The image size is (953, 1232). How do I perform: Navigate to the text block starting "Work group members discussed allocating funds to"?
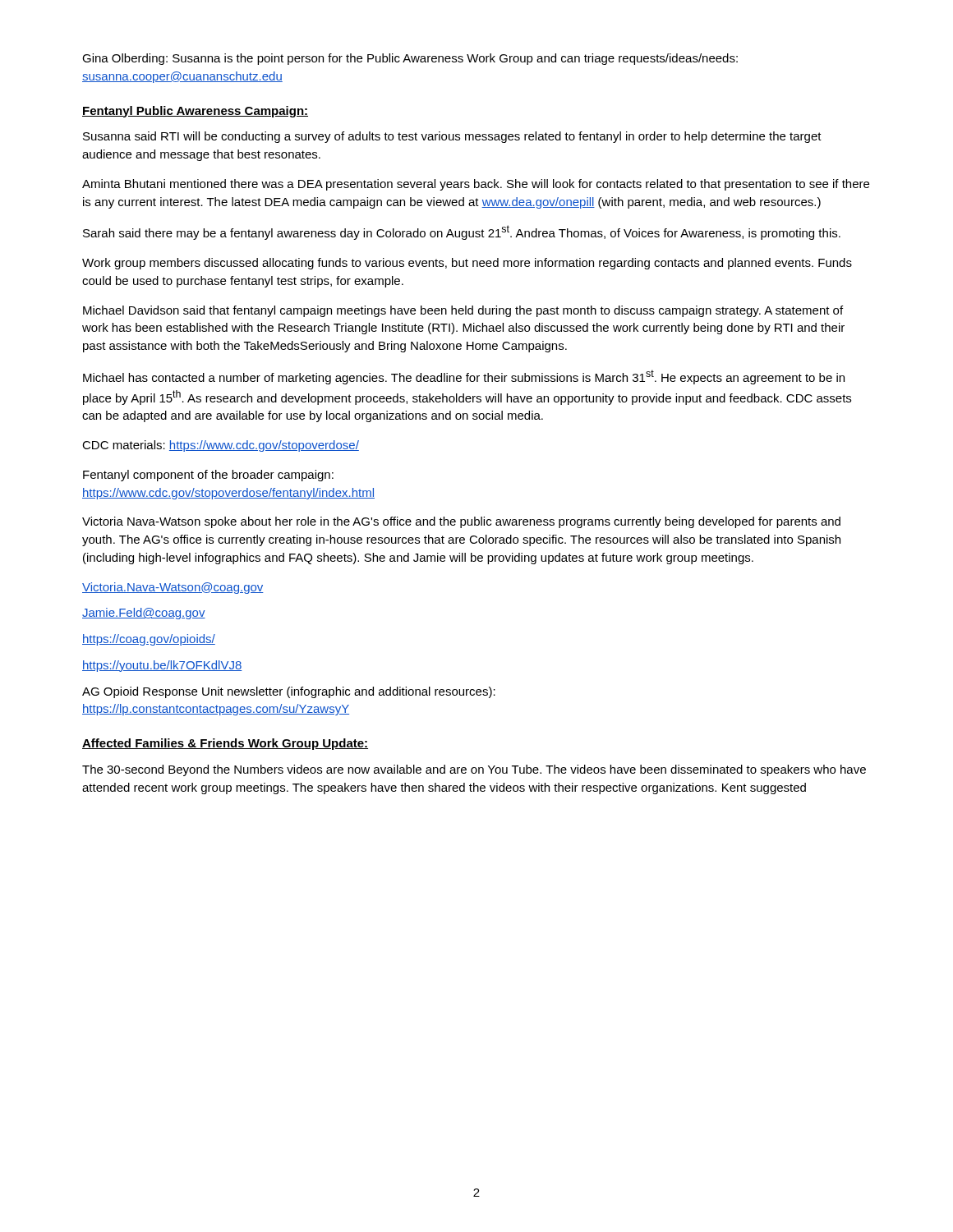467,271
